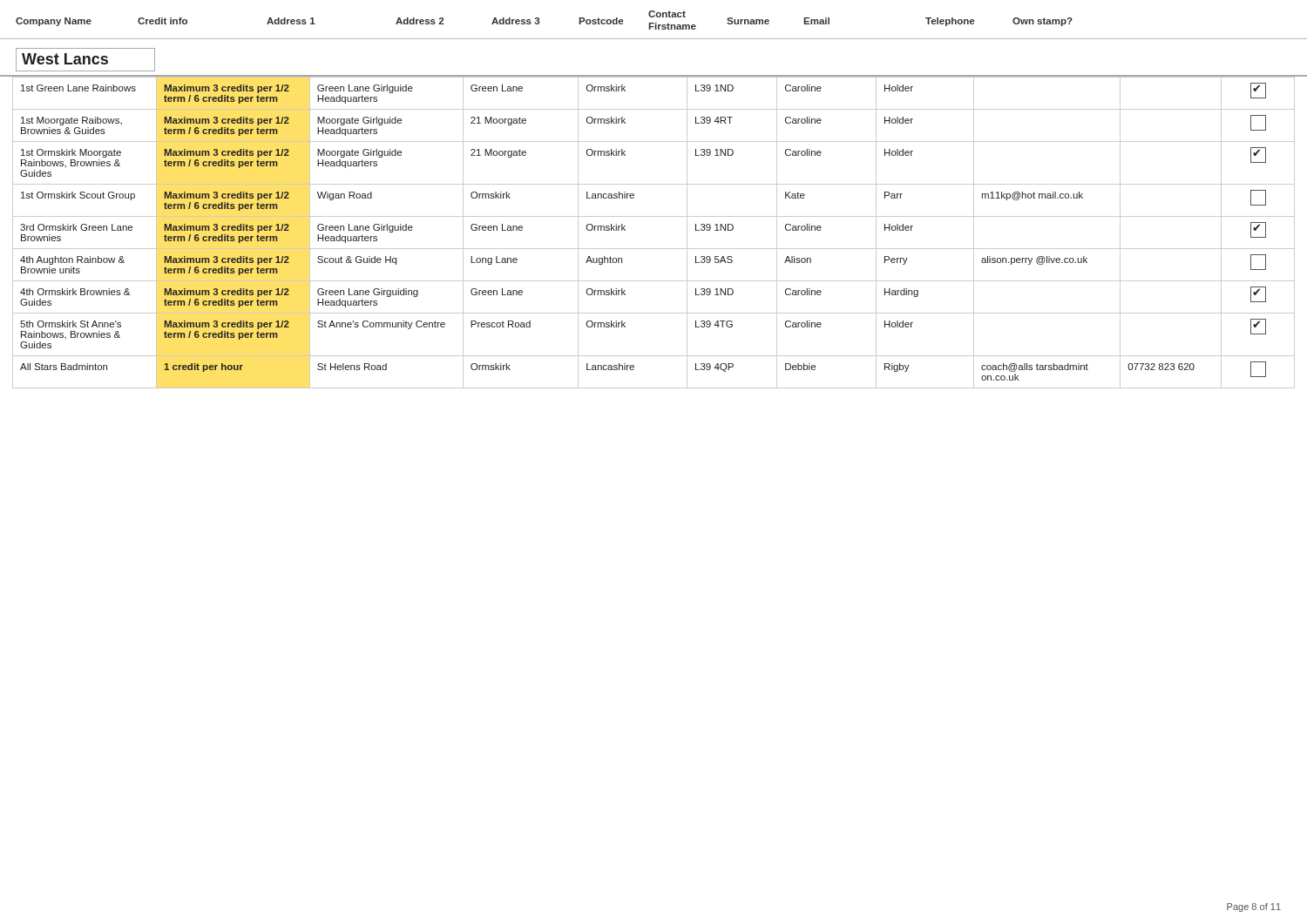The height and width of the screenshot is (924, 1307).
Task: Click on the table containing "4th Ormskirk Brownies &"
Action: tap(654, 232)
